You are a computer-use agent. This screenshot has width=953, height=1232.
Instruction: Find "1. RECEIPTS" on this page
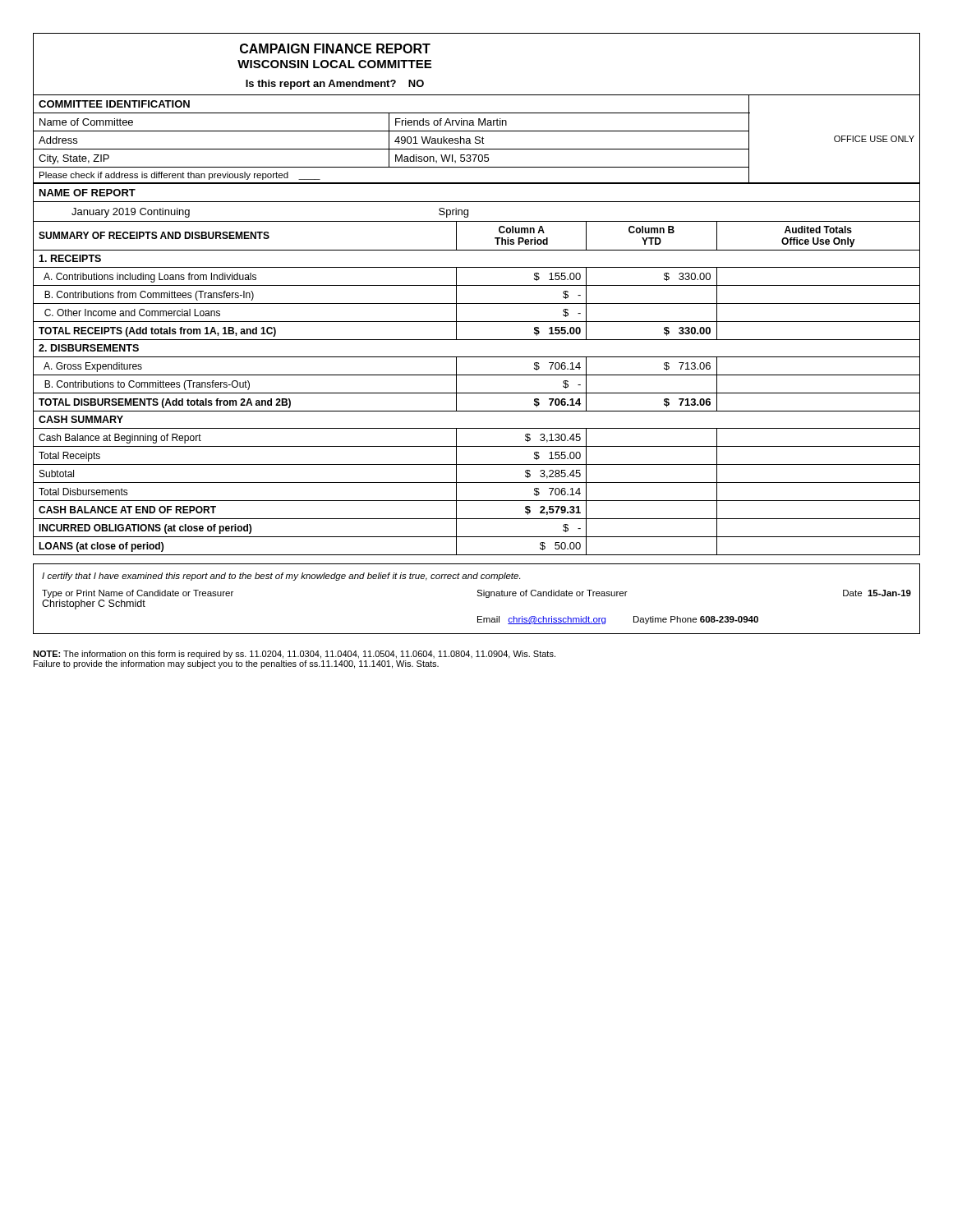coord(70,259)
